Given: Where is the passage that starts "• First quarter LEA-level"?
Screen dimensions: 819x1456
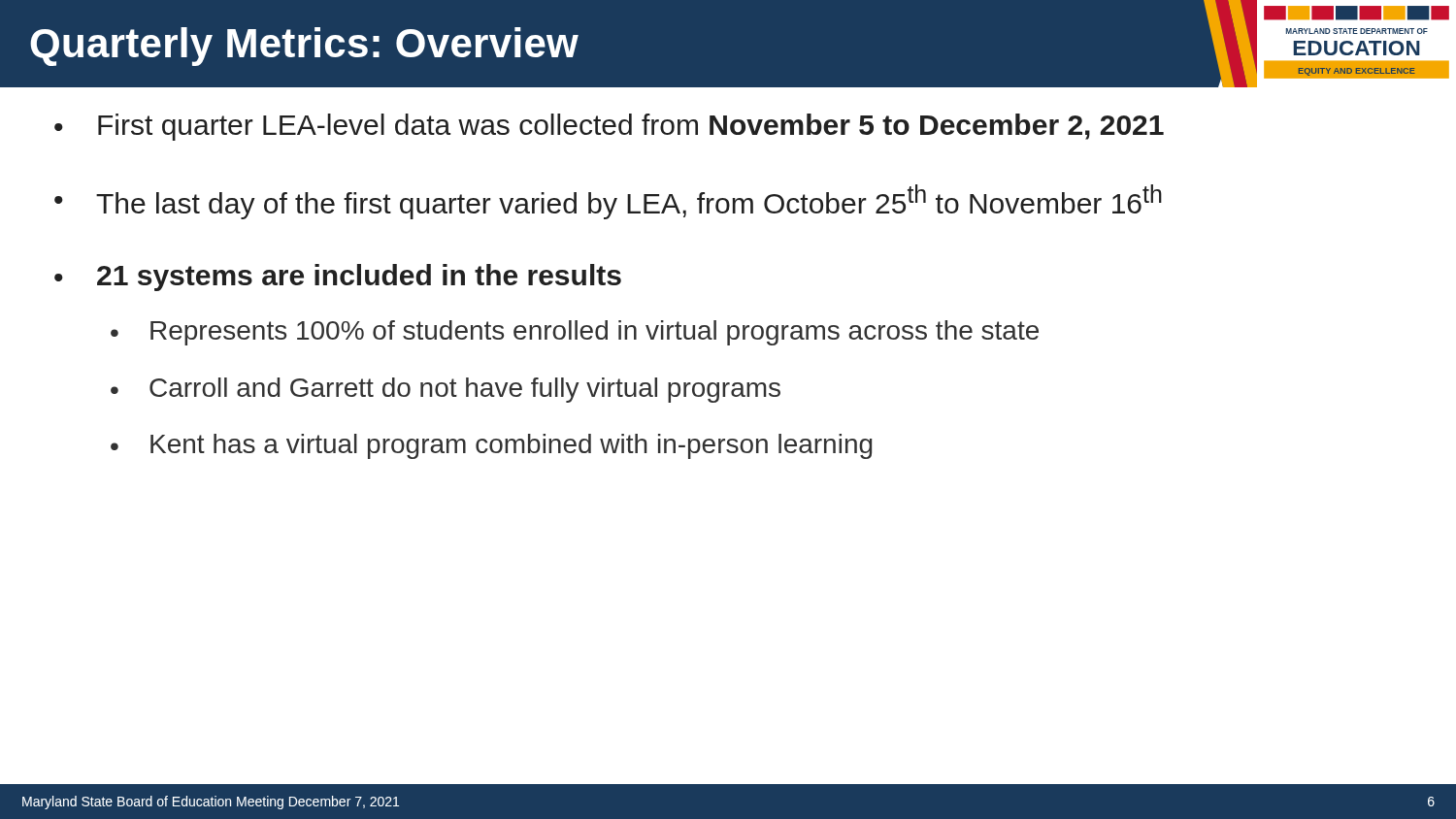Looking at the screenshot, I should 609,126.
